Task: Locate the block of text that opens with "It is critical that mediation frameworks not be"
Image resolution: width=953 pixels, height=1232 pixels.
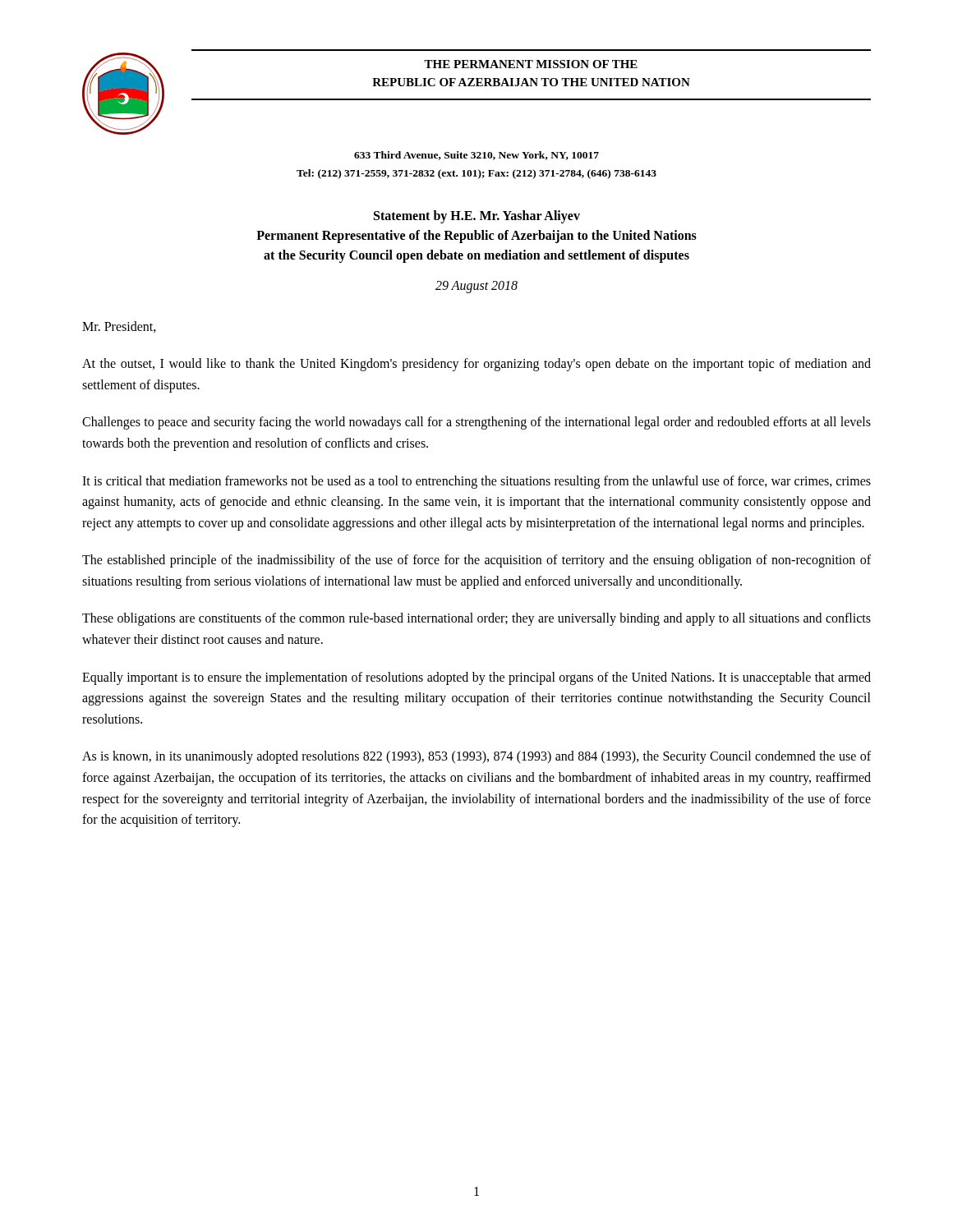Action: (476, 501)
